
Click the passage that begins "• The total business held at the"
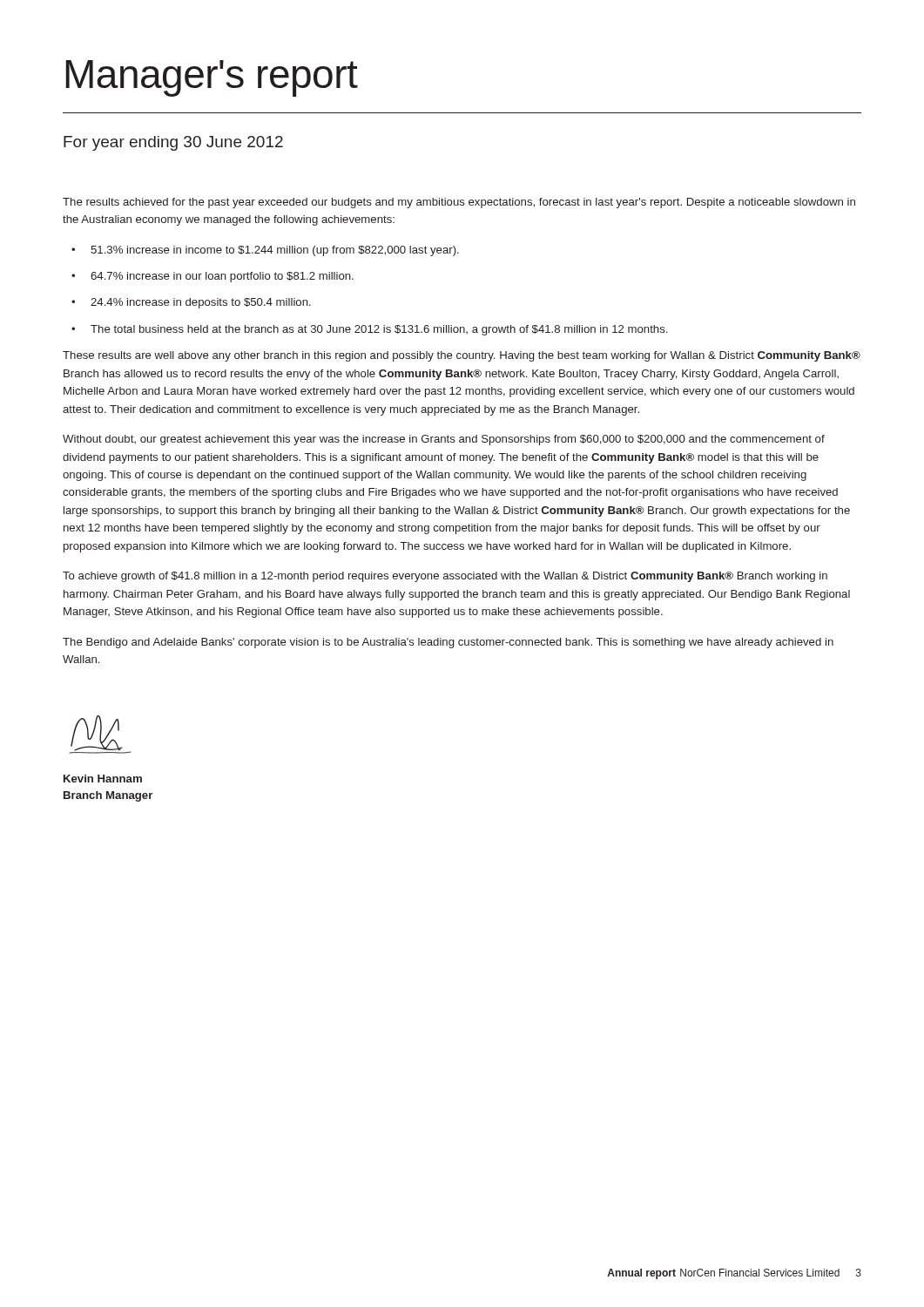click(x=462, y=329)
